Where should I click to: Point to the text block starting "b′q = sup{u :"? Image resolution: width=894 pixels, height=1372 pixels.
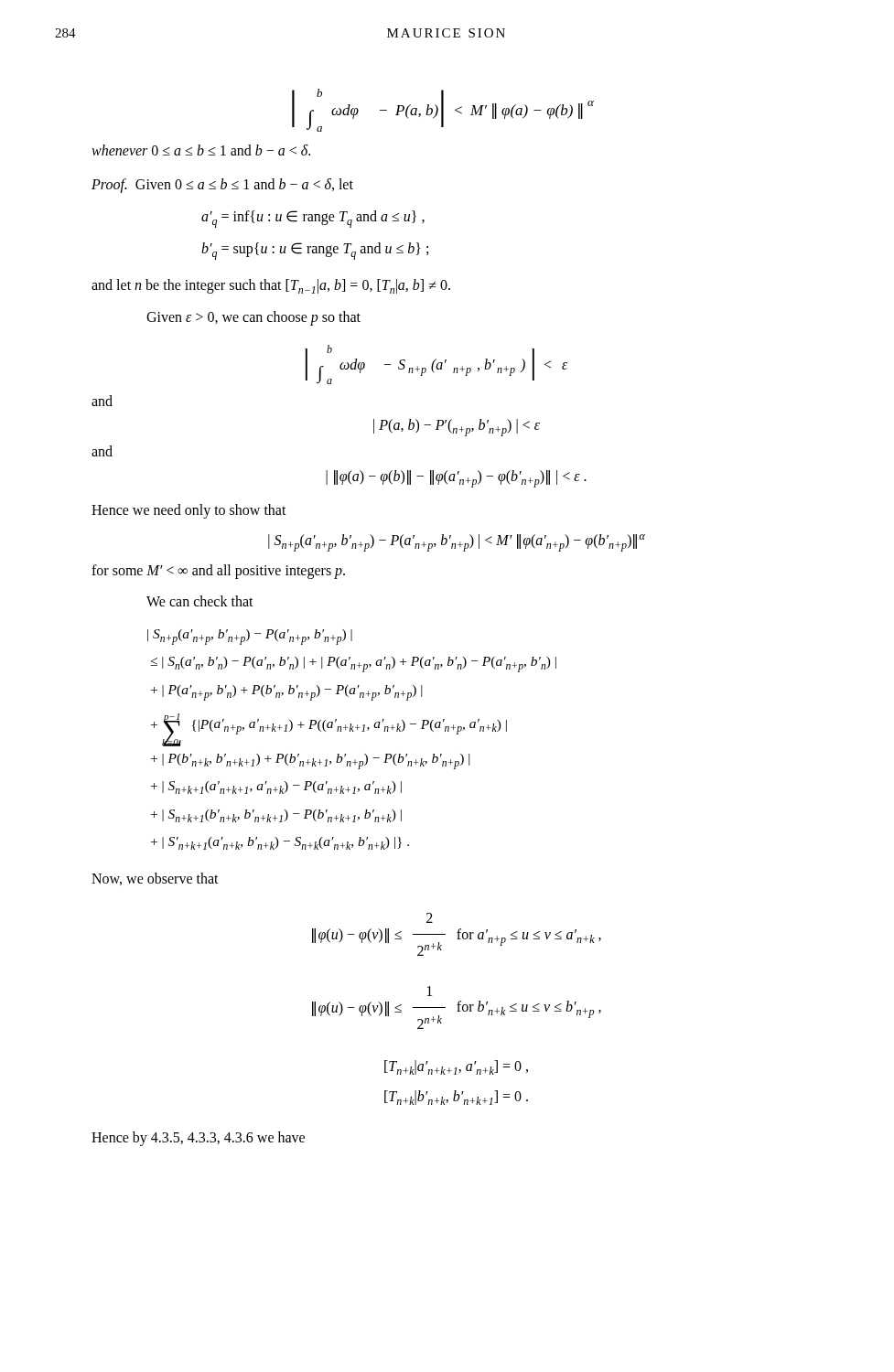315,251
